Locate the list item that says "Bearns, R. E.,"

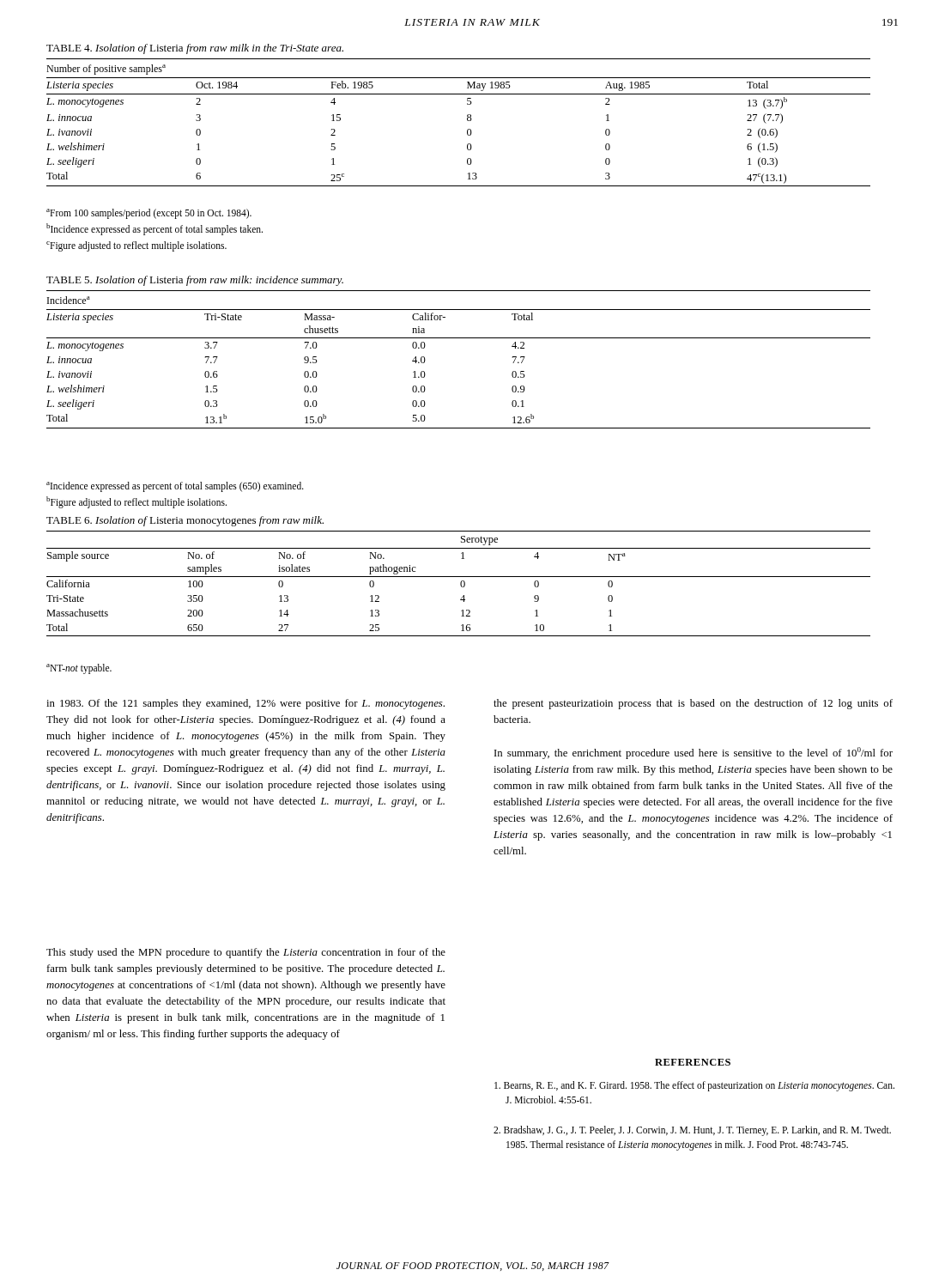click(694, 1093)
